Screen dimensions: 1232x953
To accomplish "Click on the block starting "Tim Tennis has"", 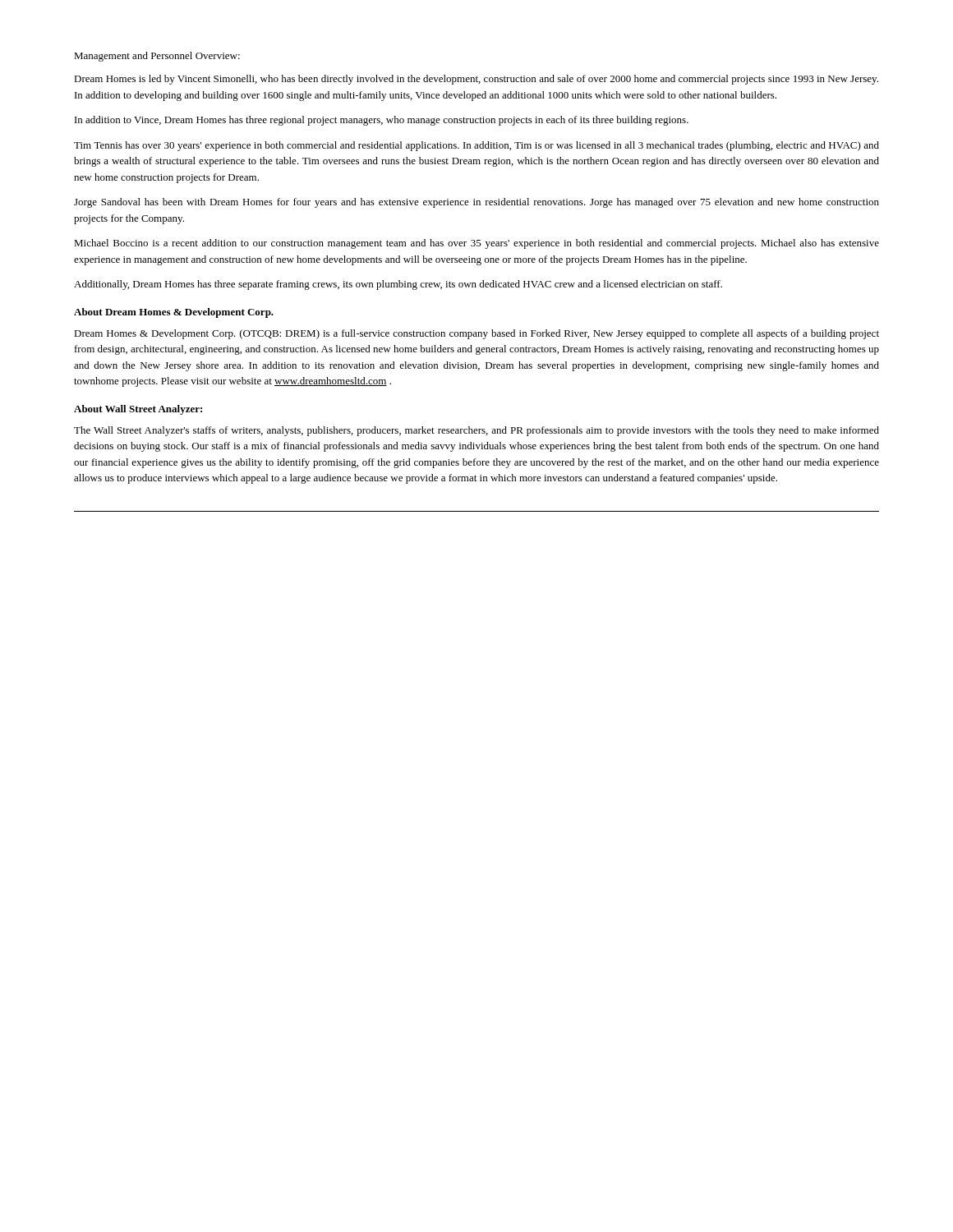I will tap(476, 161).
